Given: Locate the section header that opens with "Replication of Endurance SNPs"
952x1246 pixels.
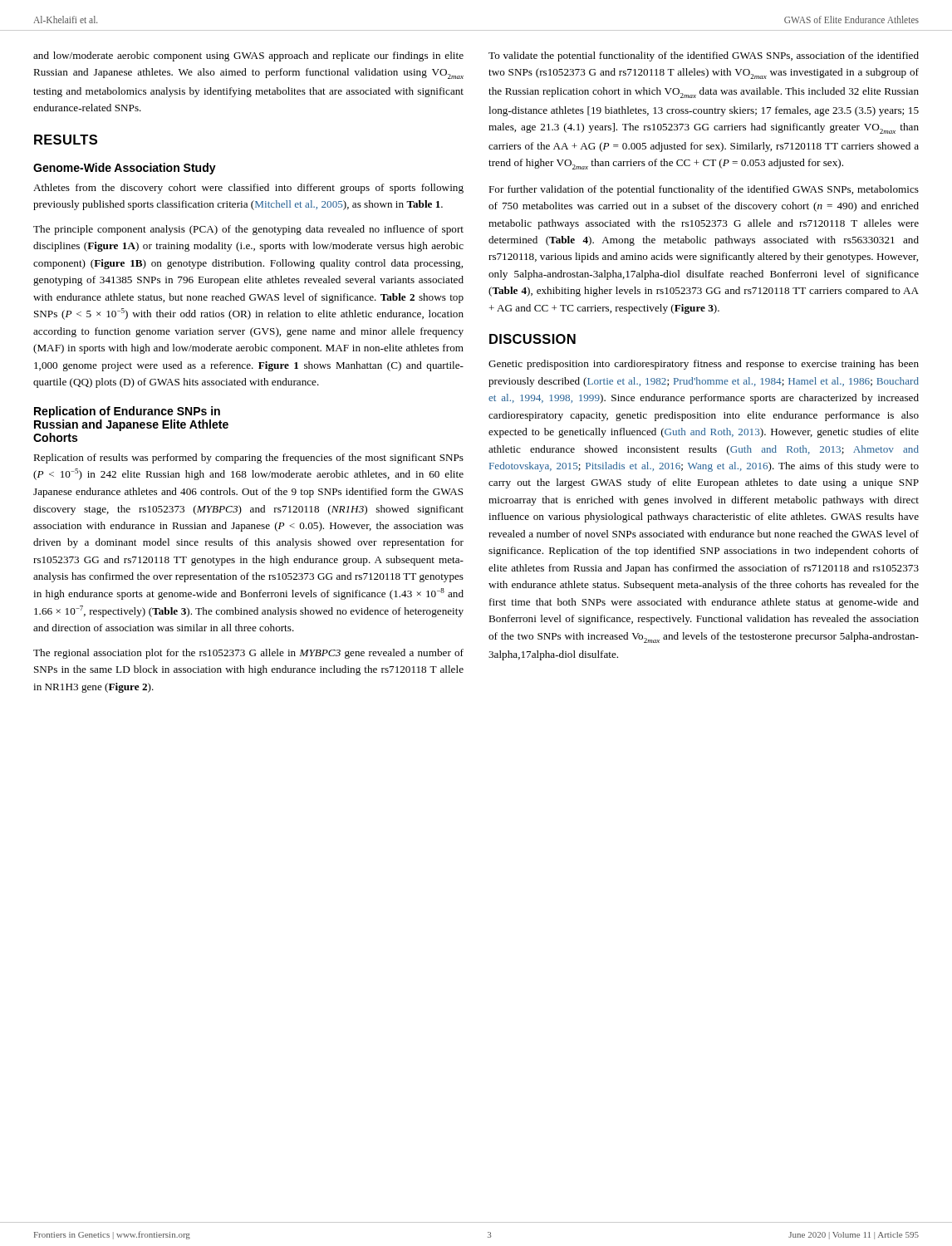Looking at the screenshot, I should 131,424.
